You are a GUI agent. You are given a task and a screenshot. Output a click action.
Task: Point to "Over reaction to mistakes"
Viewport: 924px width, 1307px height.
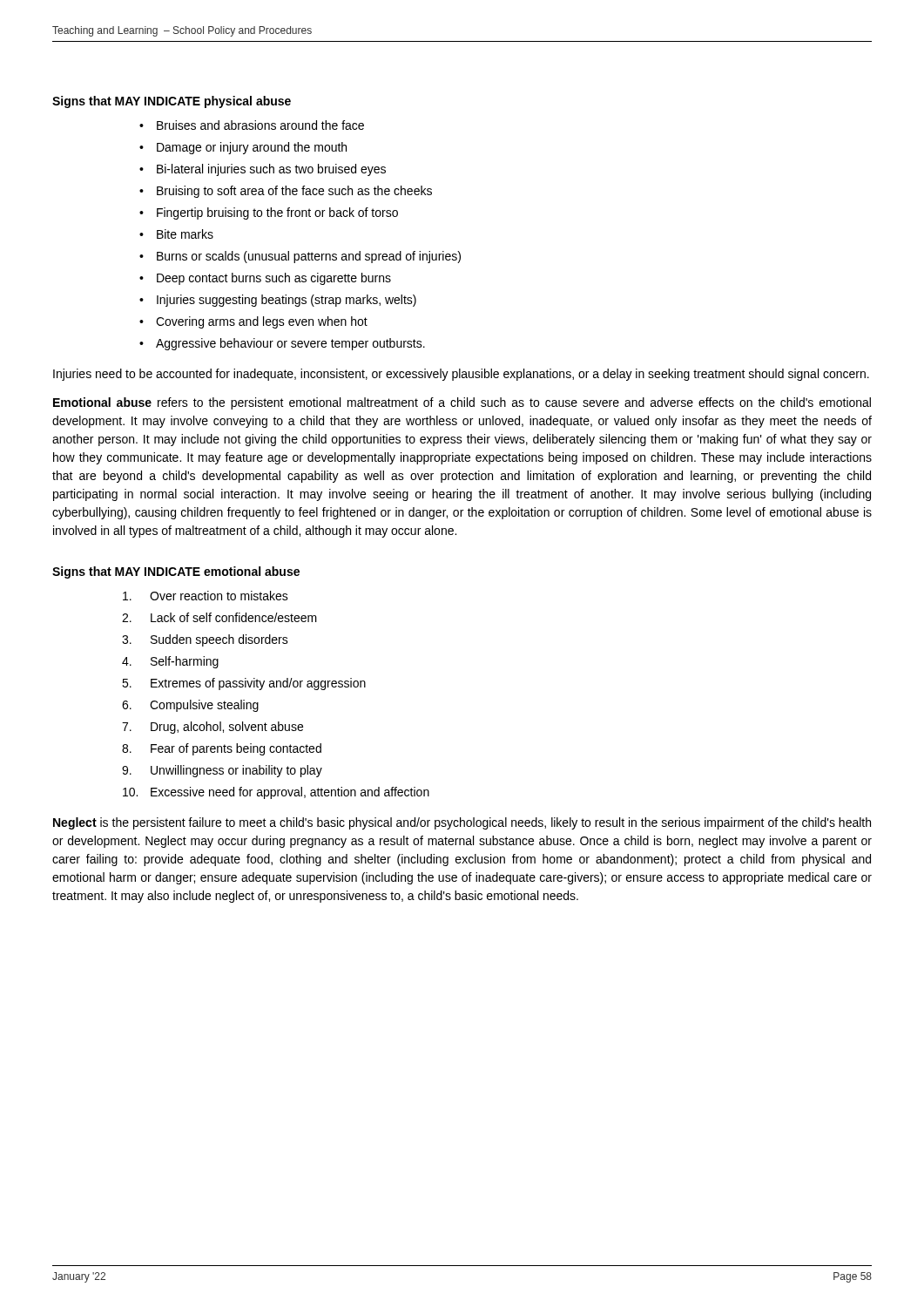coord(205,596)
